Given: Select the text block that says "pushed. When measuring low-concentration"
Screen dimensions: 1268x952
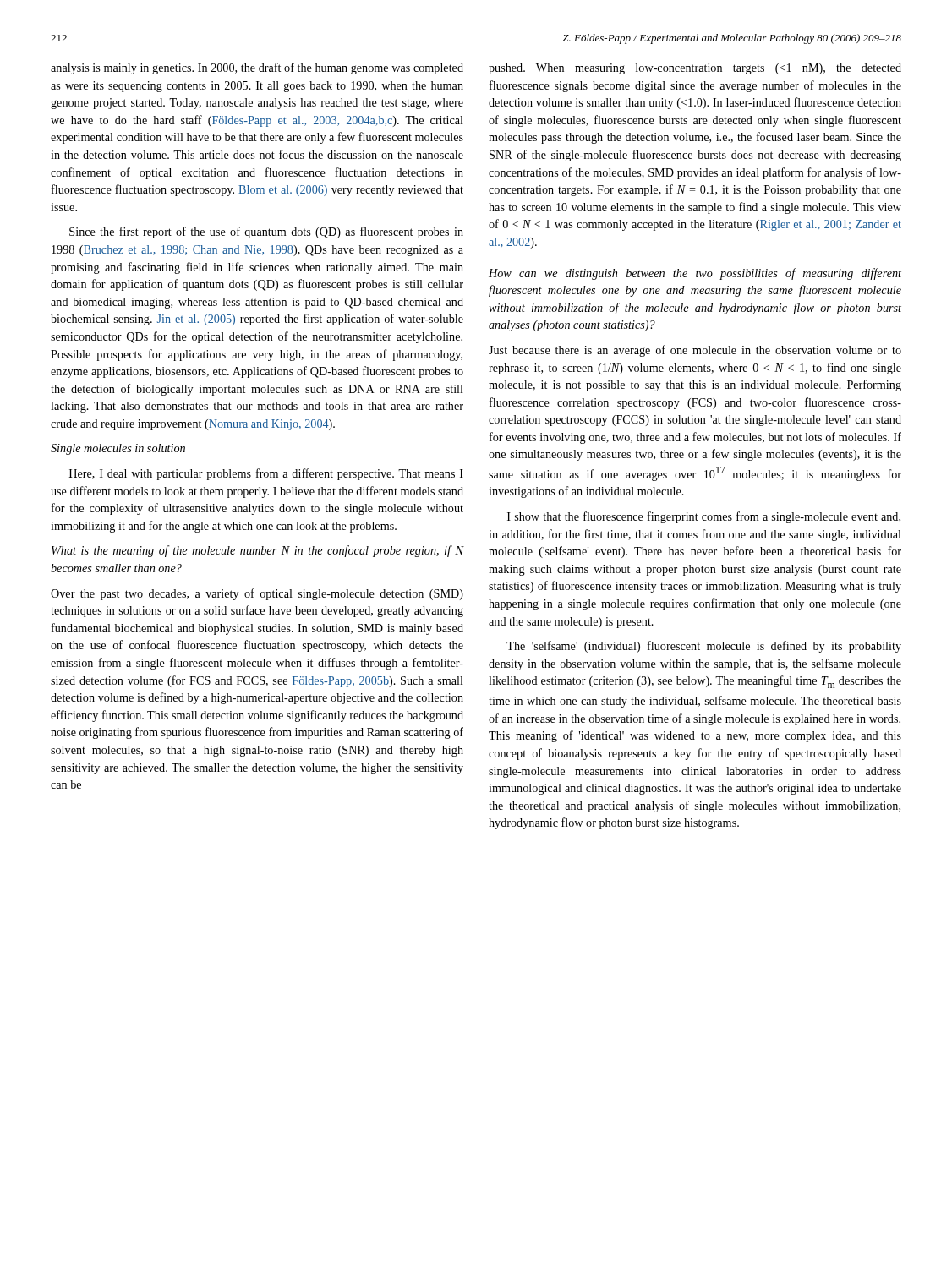Looking at the screenshot, I should (695, 155).
